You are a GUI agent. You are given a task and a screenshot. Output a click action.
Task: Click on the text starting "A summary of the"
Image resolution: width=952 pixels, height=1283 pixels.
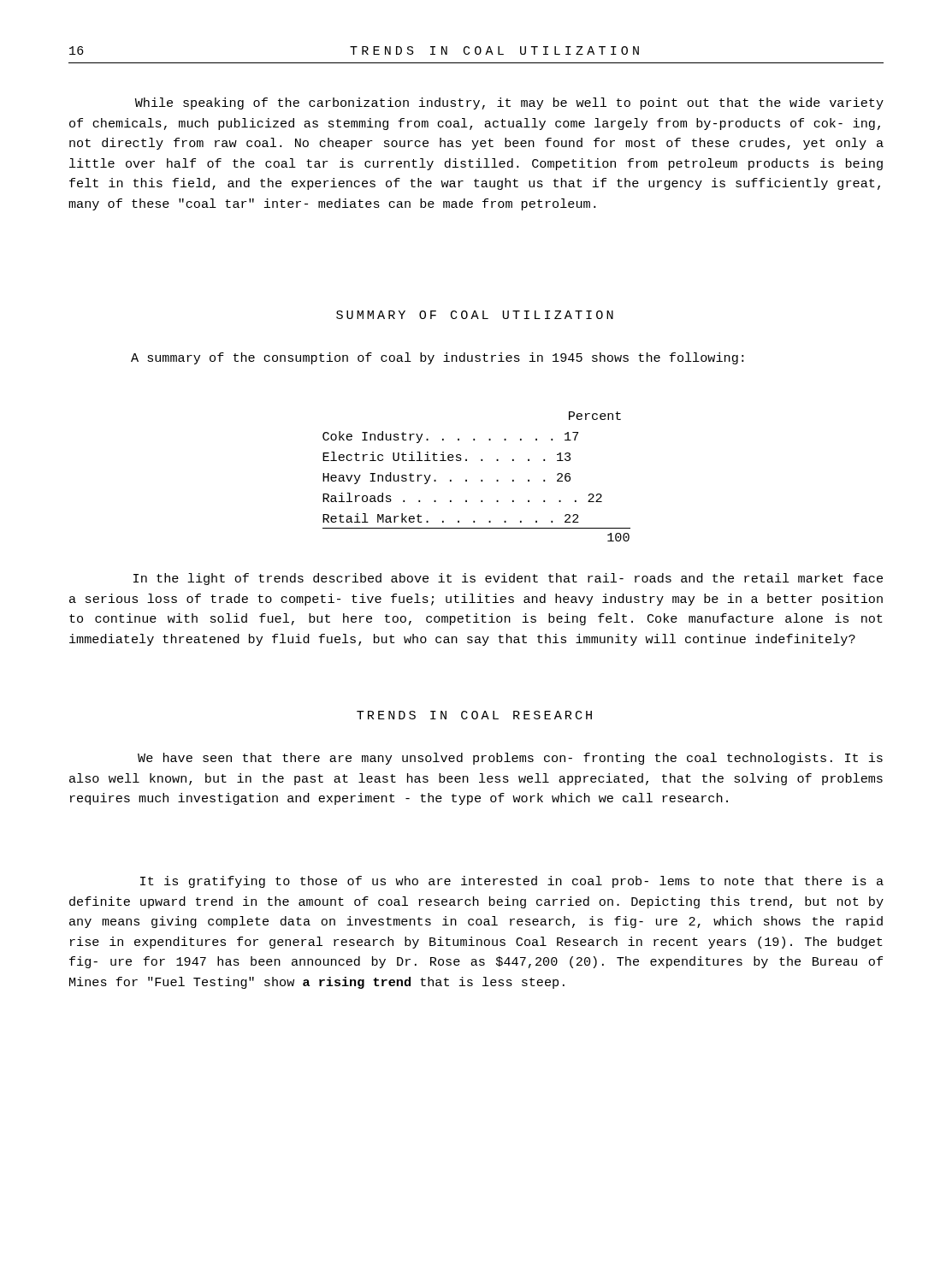(x=408, y=358)
